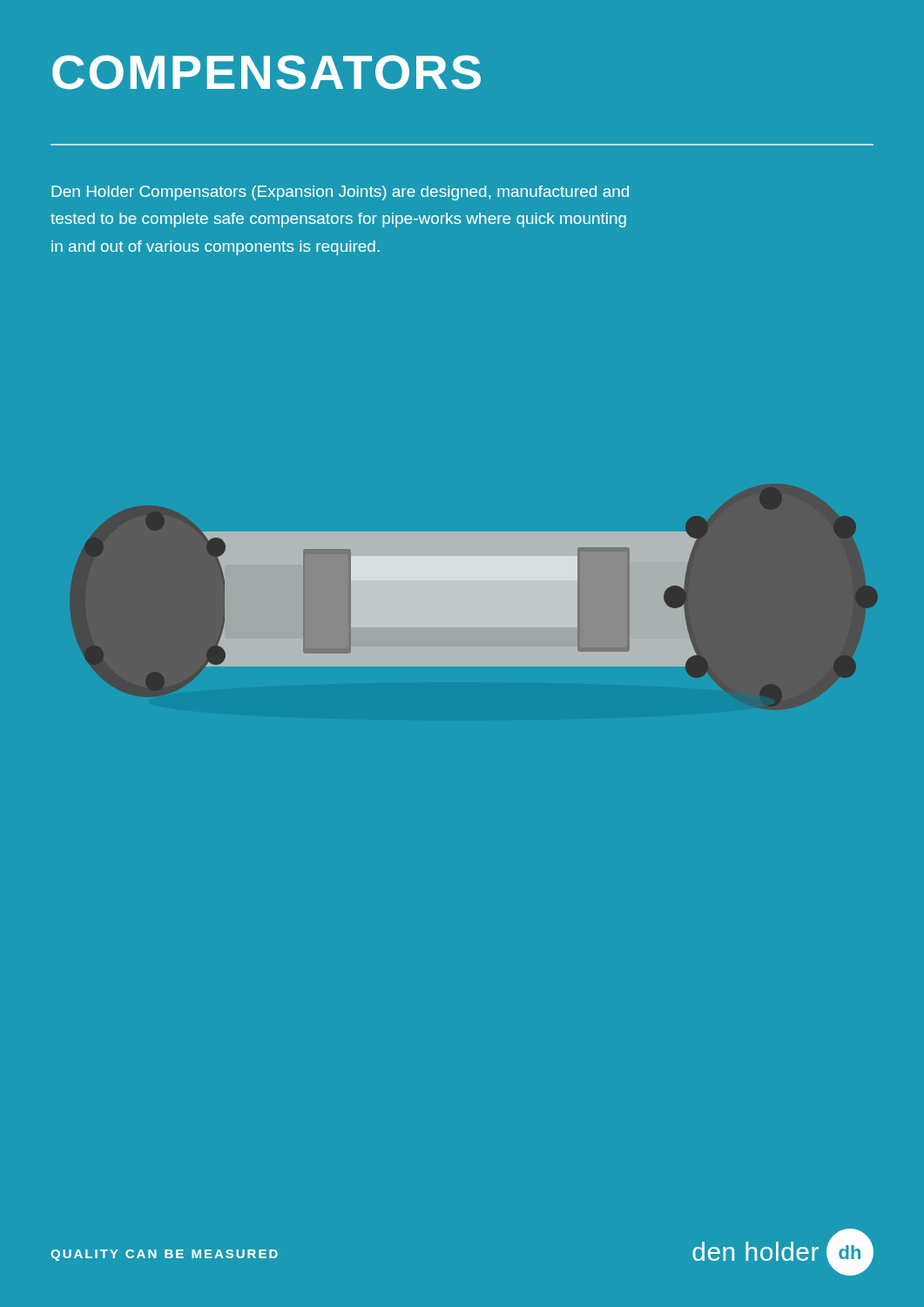Select the logo
Screen dimensions: 1307x924
coord(783,1252)
